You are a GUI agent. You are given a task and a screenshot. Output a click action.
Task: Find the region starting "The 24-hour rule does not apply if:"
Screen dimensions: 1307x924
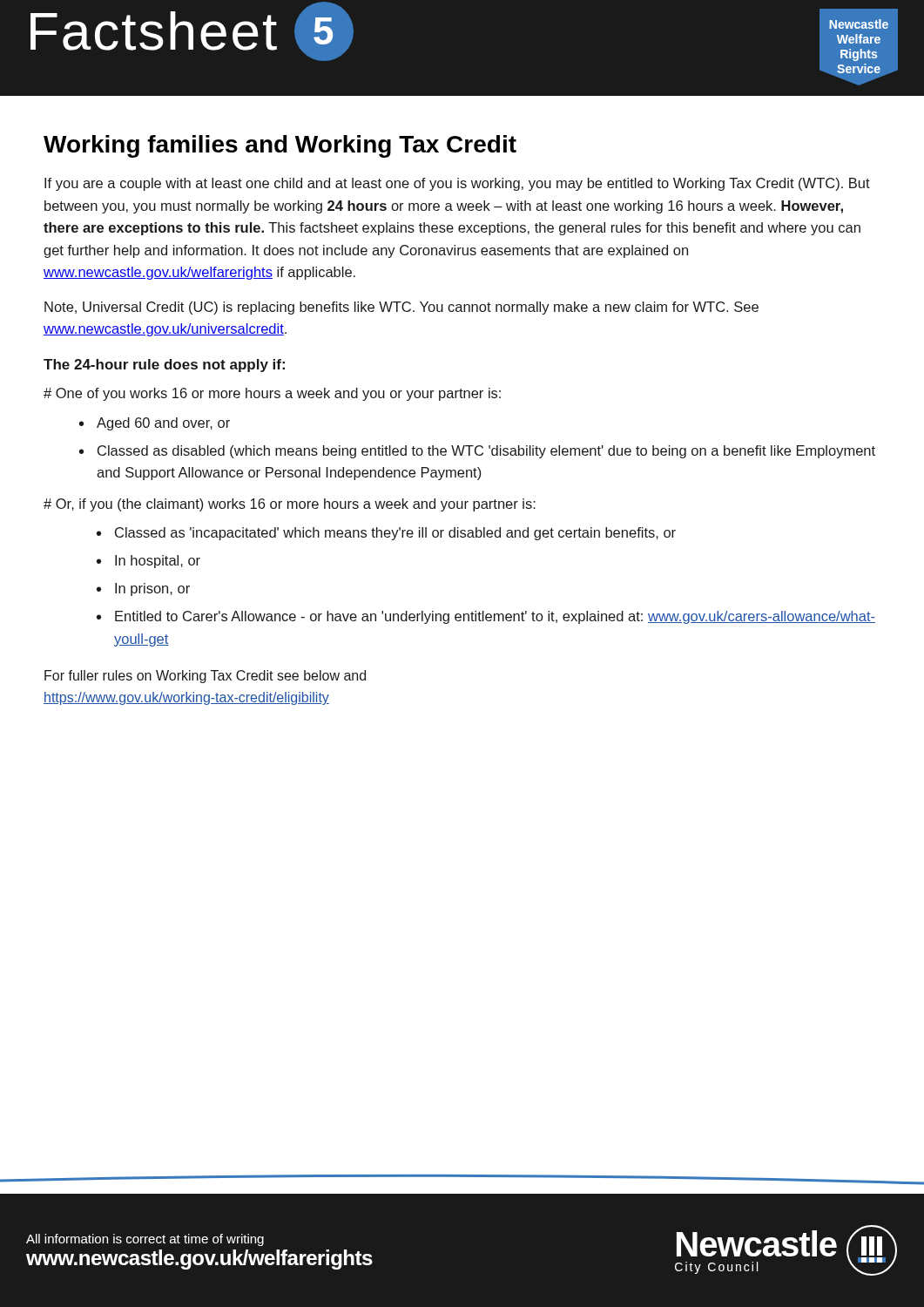[165, 365]
